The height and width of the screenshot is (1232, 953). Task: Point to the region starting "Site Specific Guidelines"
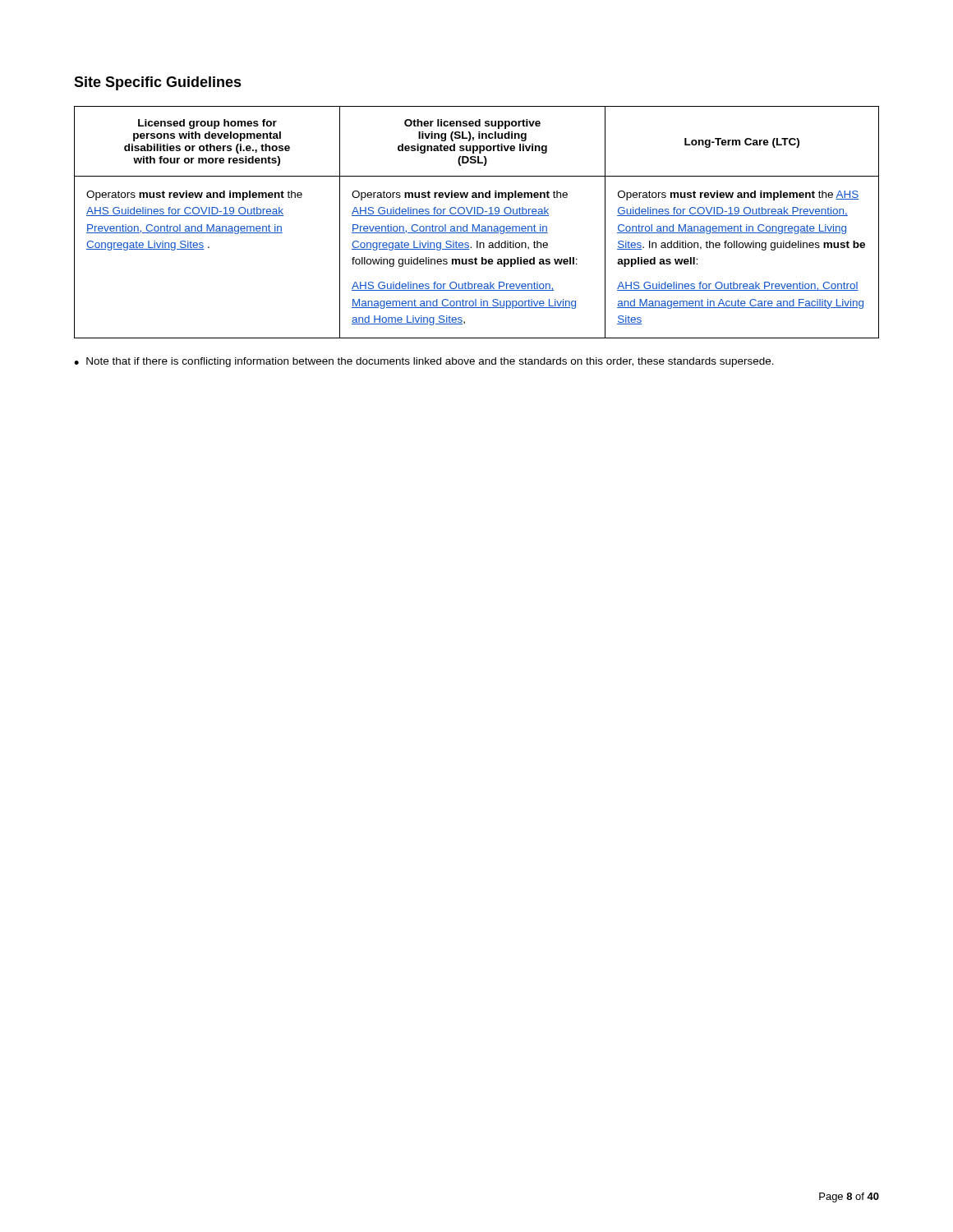158,82
